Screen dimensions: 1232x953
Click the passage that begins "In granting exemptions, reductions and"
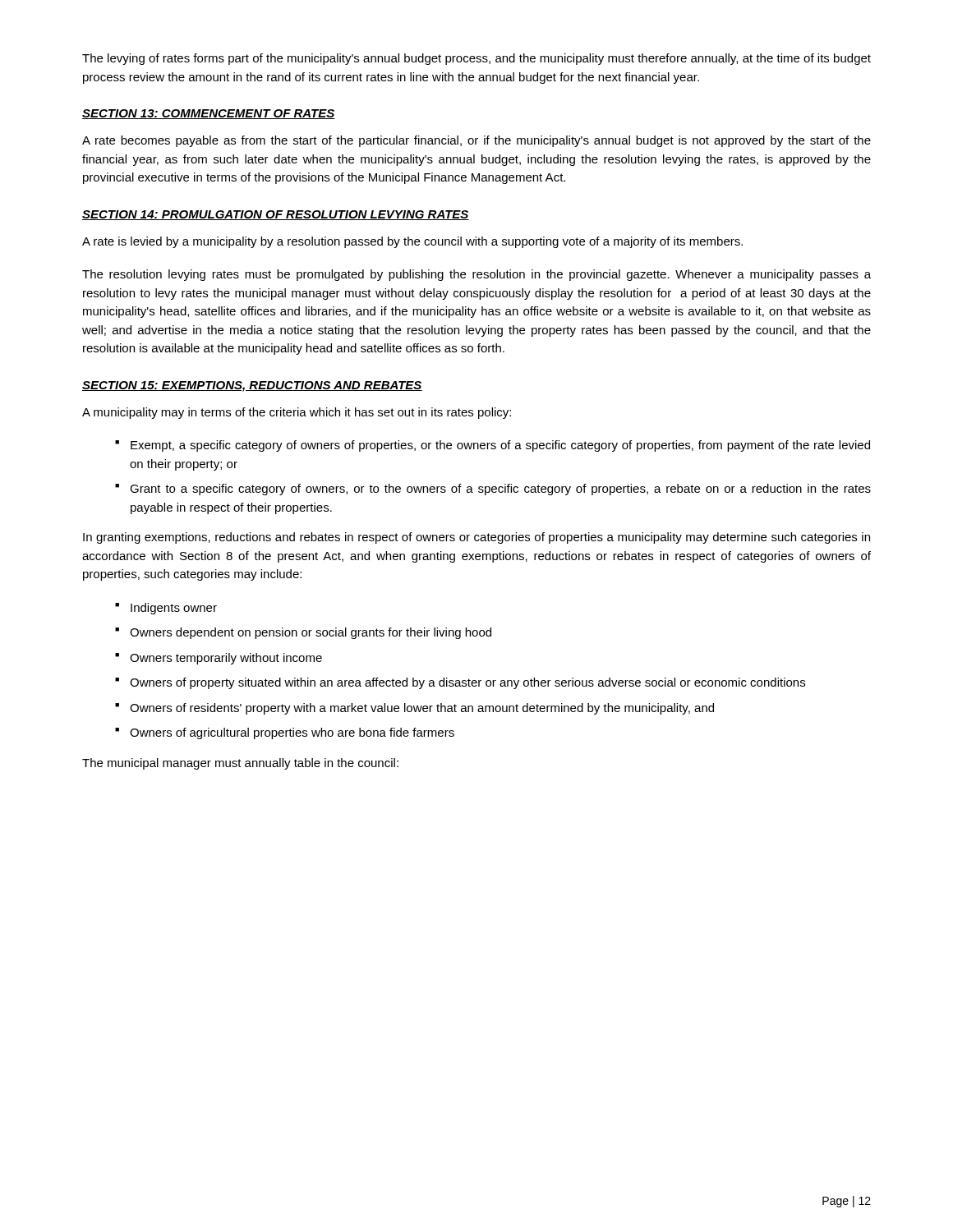click(x=476, y=555)
